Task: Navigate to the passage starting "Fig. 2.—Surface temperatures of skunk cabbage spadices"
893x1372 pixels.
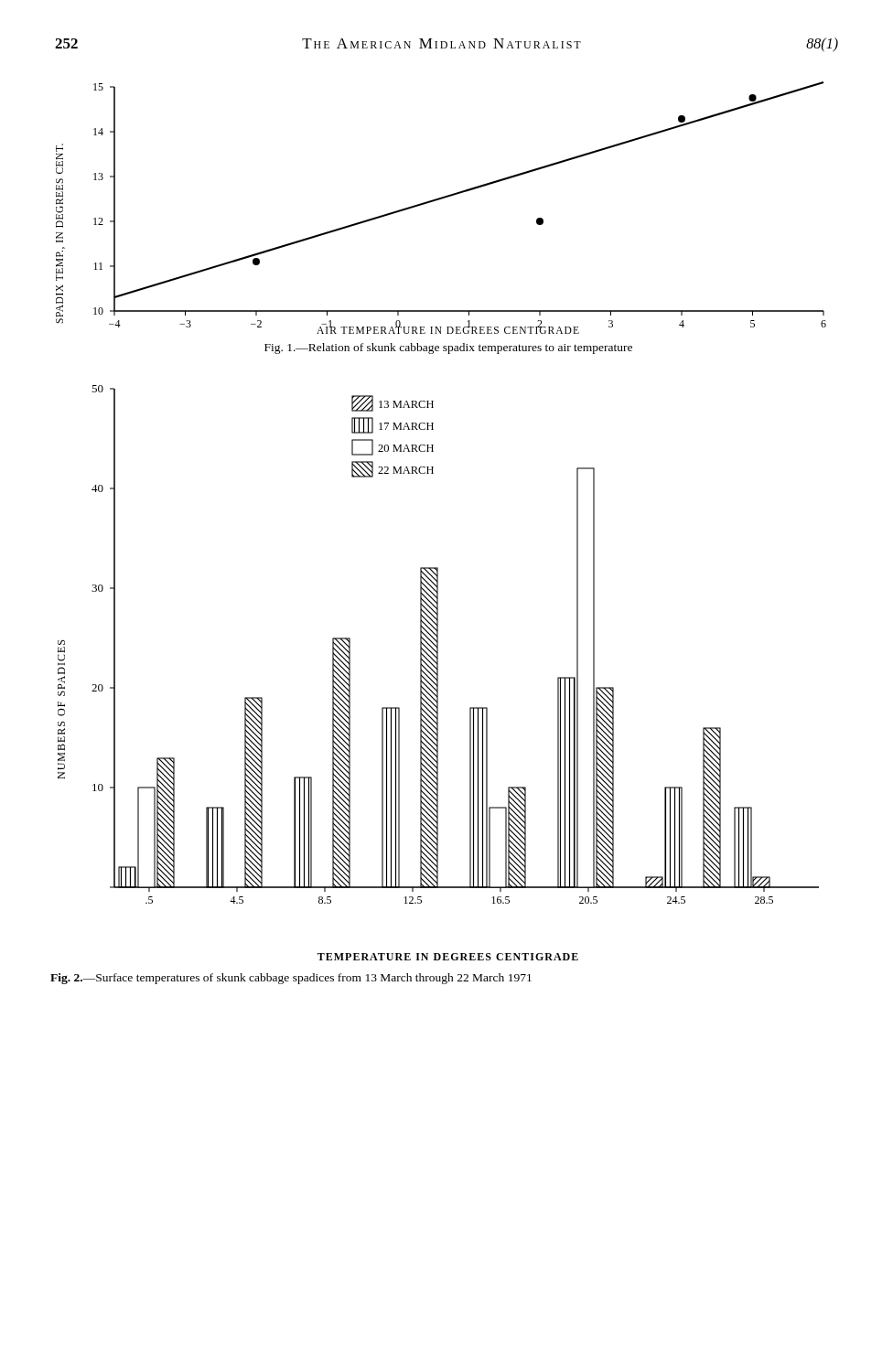Action: point(291,977)
